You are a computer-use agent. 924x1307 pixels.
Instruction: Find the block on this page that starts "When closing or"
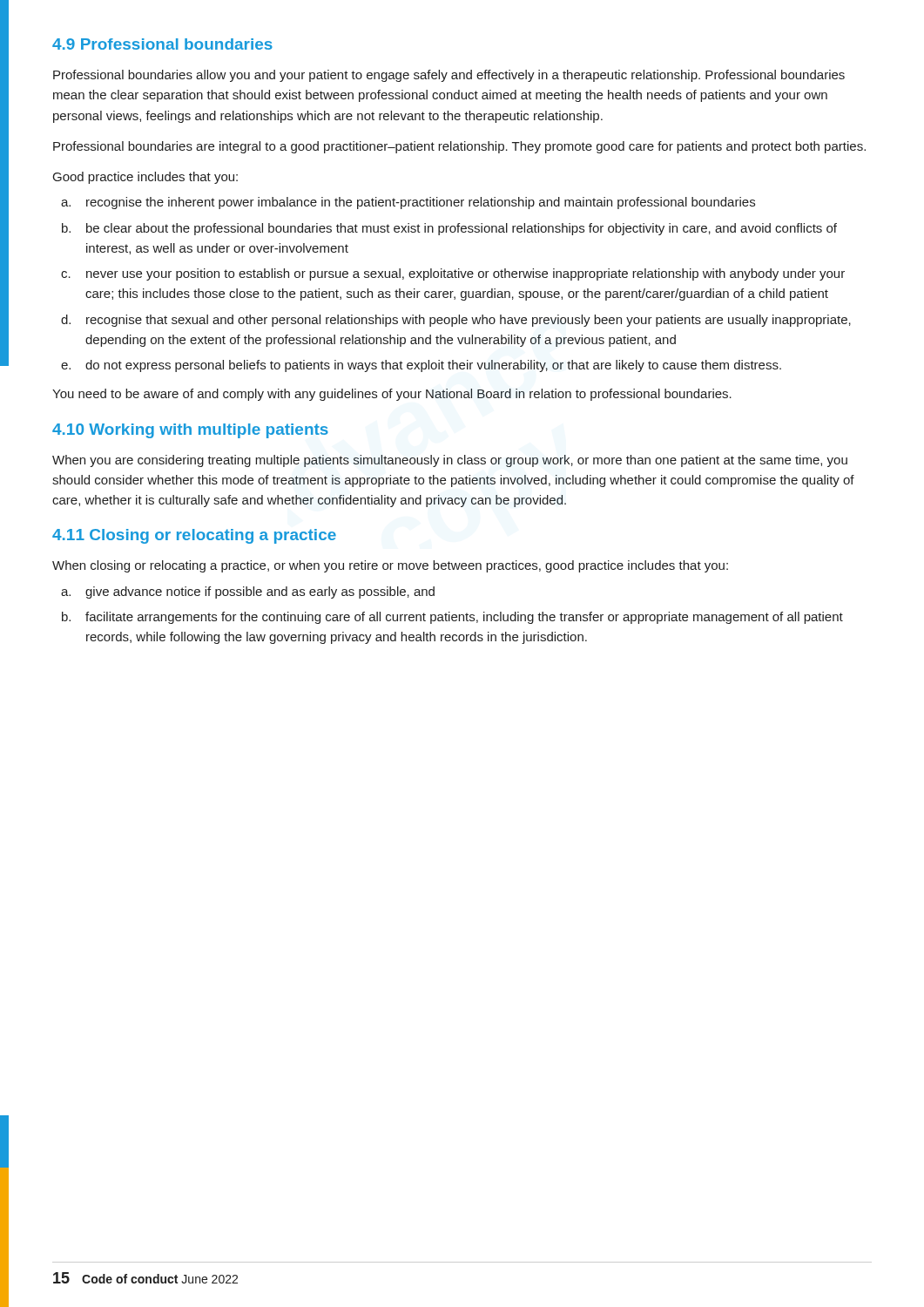(x=391, y=565)
